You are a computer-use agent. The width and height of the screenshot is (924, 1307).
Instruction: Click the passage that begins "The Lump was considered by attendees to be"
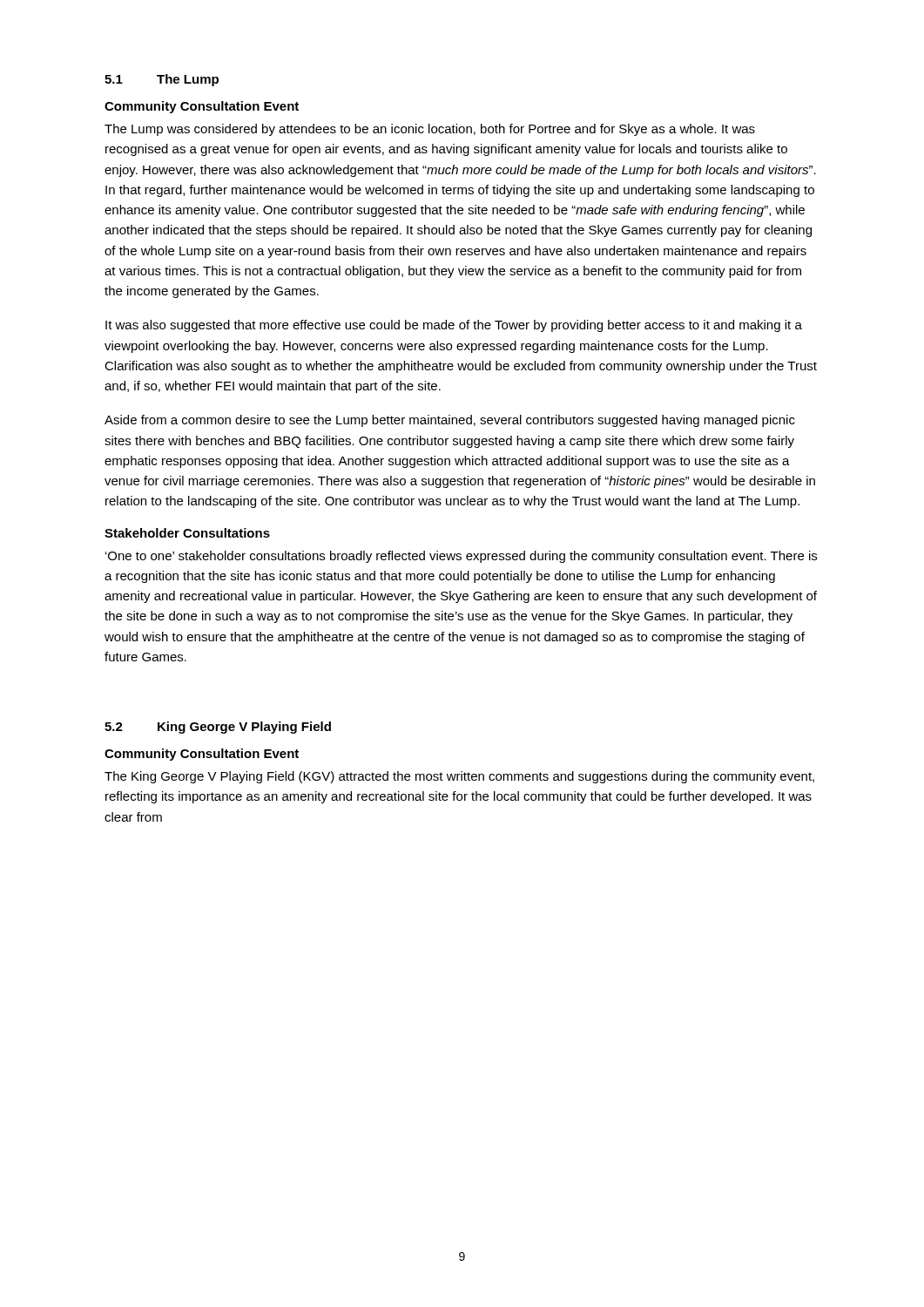[461, 210]
